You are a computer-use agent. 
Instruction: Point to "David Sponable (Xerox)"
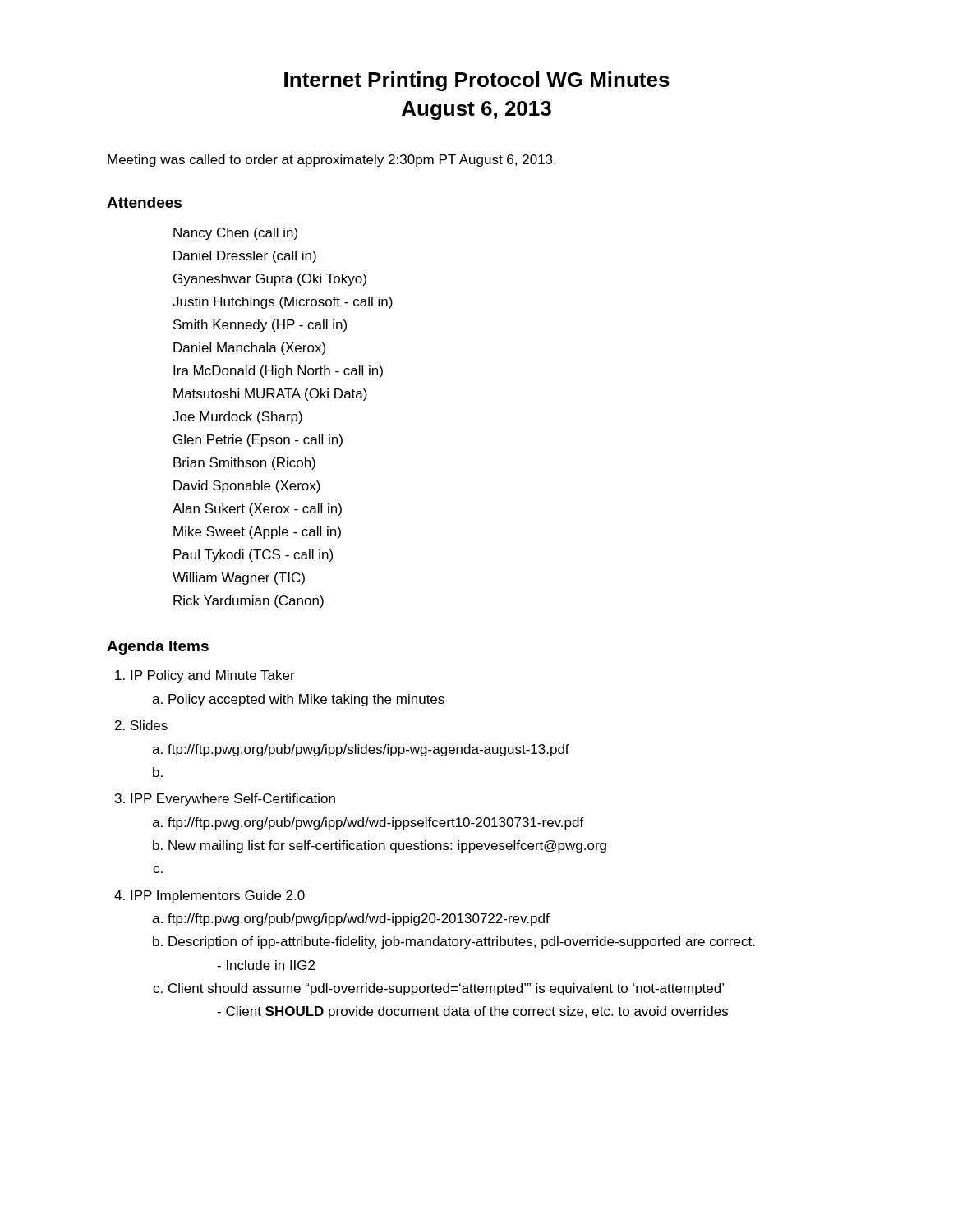click(247, 486)
